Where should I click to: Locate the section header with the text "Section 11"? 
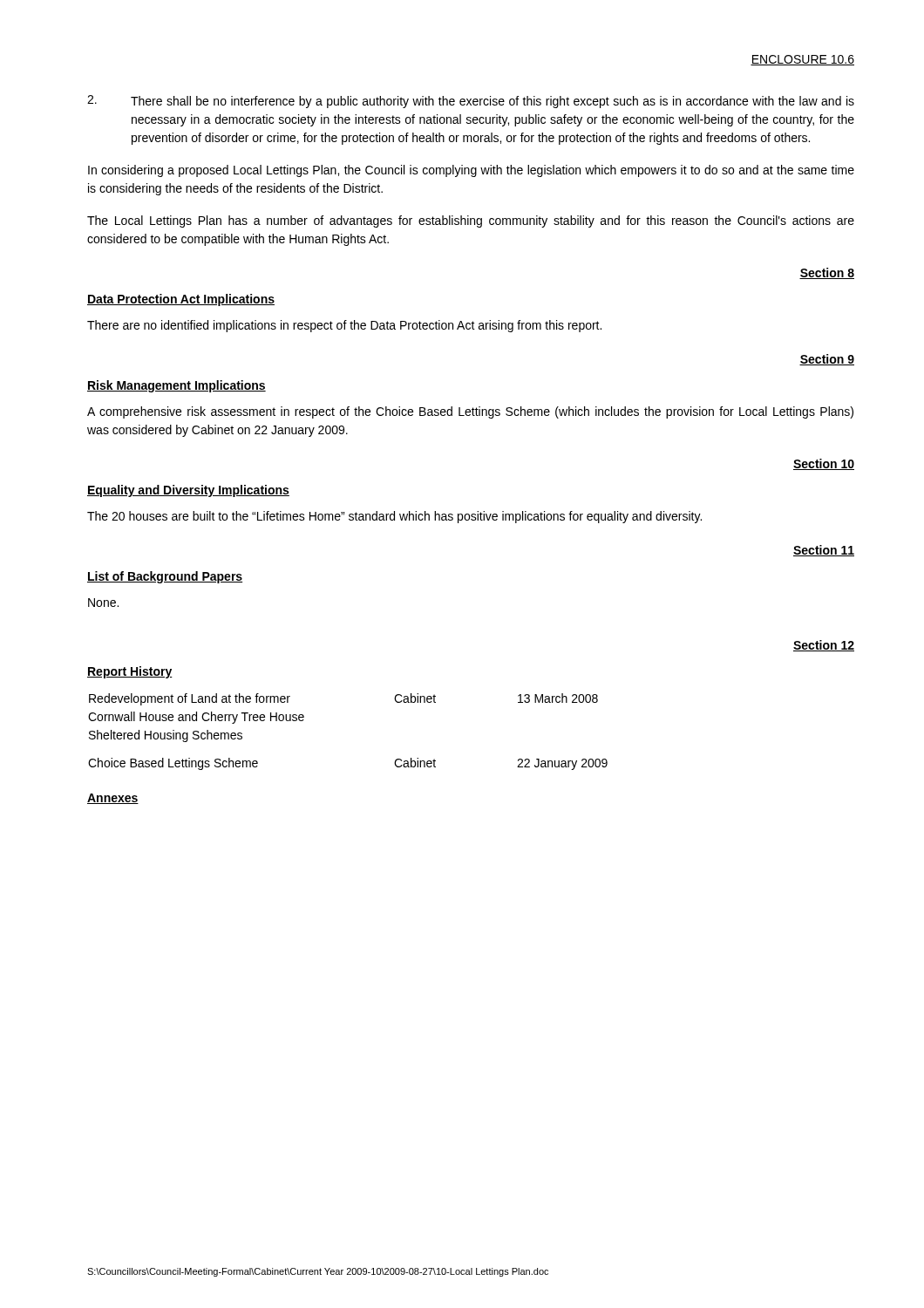pos(824,550)
